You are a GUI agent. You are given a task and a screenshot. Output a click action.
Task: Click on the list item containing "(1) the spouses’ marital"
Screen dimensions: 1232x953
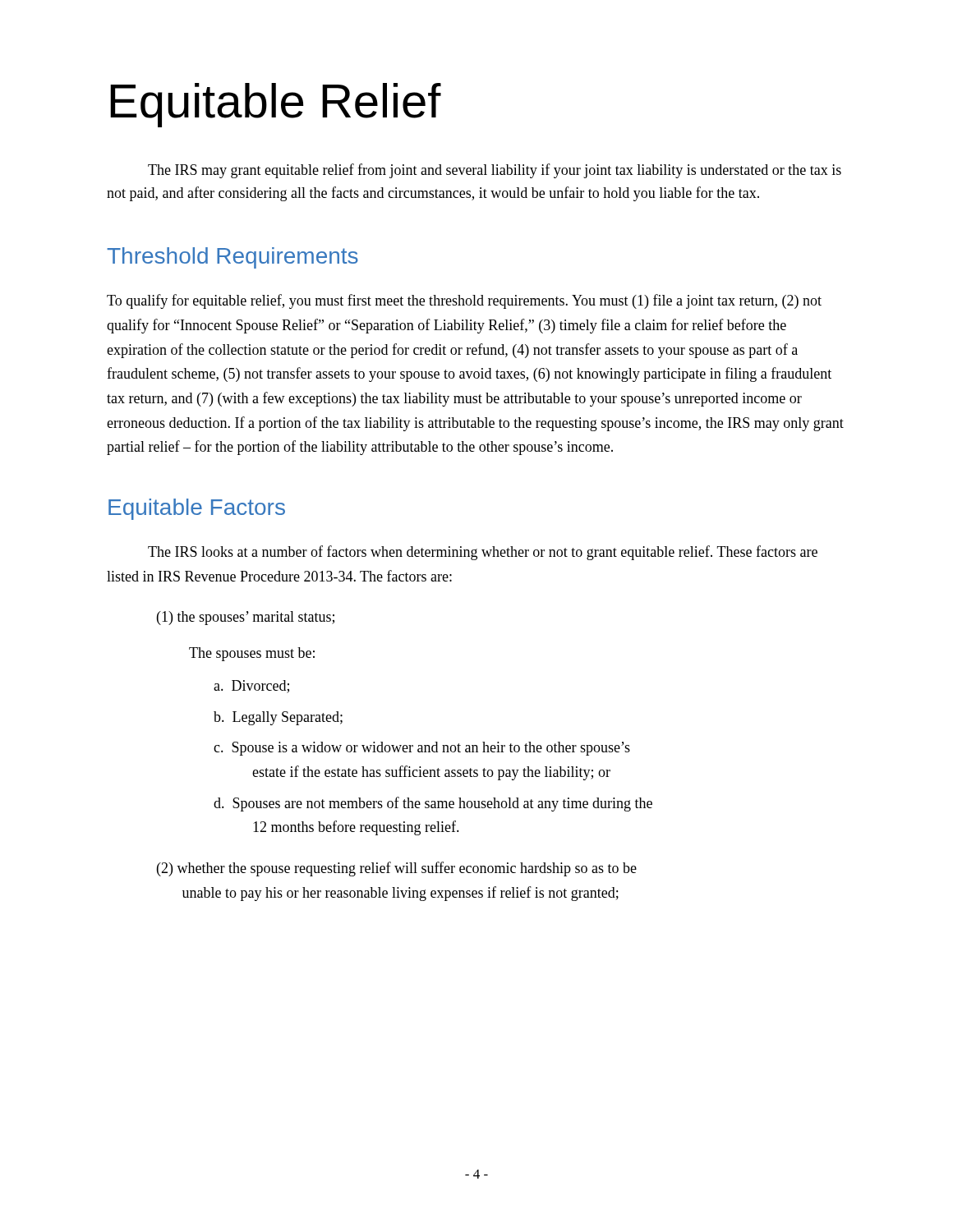[x=246, y=618]
